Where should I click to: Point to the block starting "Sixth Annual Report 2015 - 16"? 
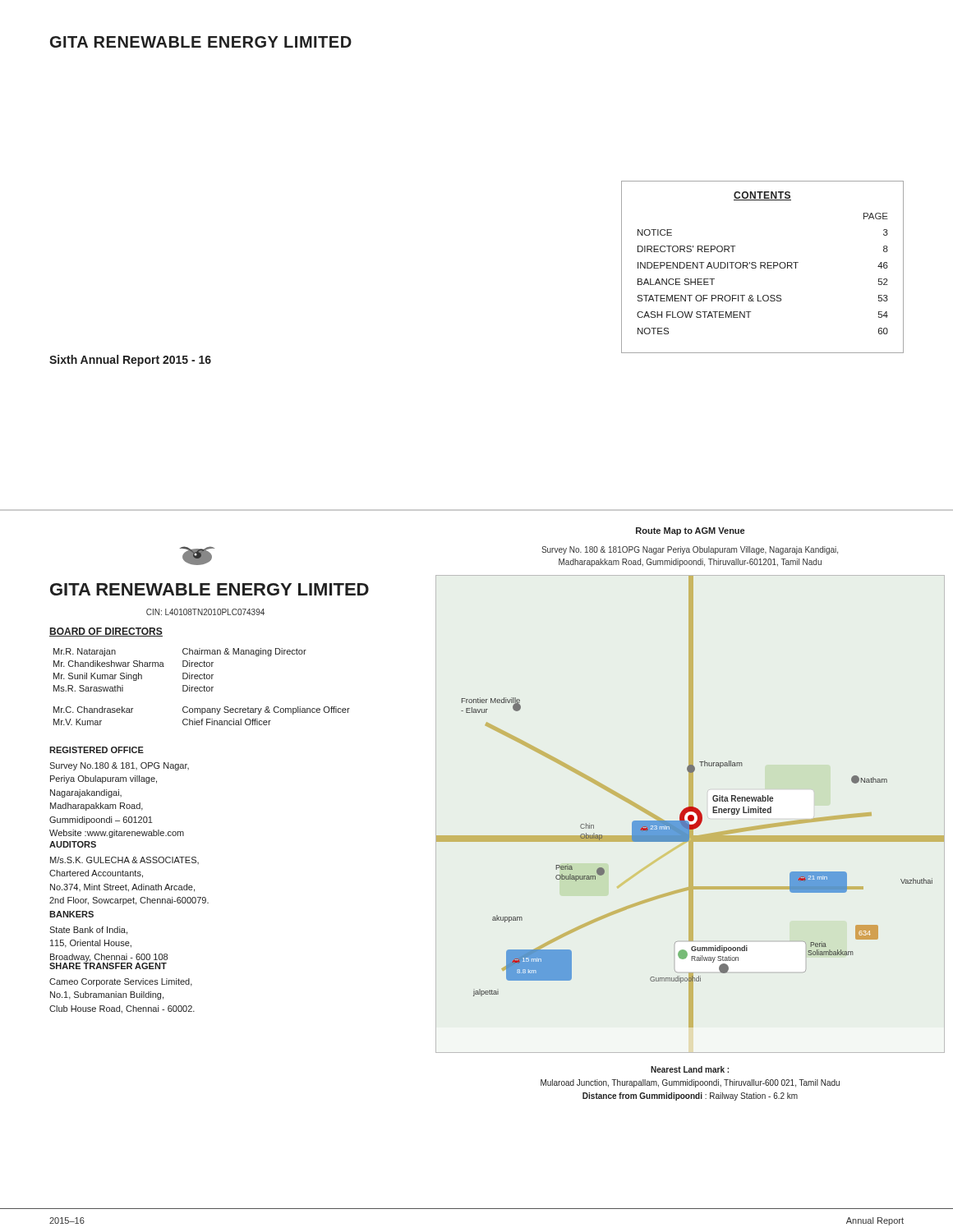(x=130, y=360)
